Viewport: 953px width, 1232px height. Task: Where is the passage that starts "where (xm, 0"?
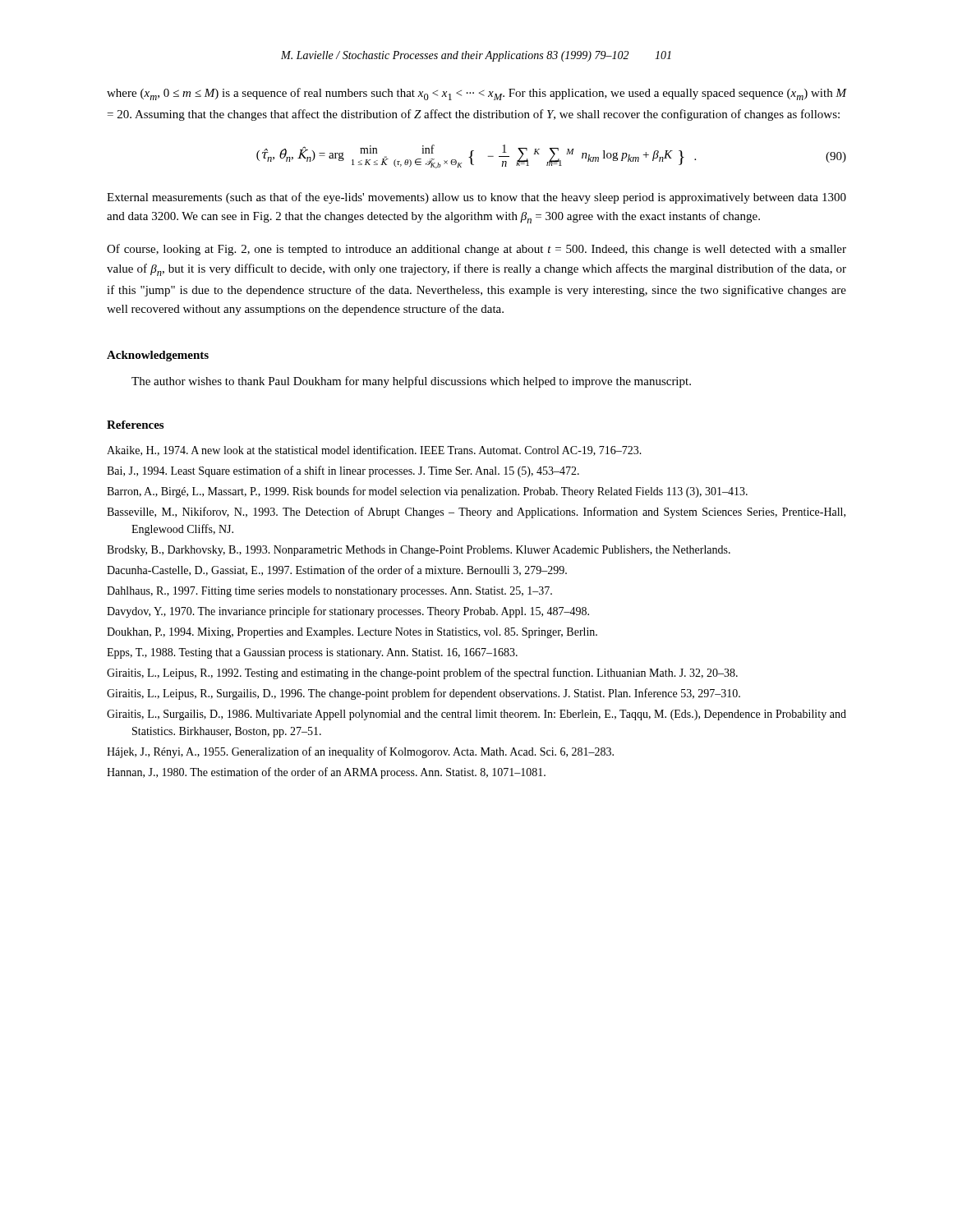476,104
